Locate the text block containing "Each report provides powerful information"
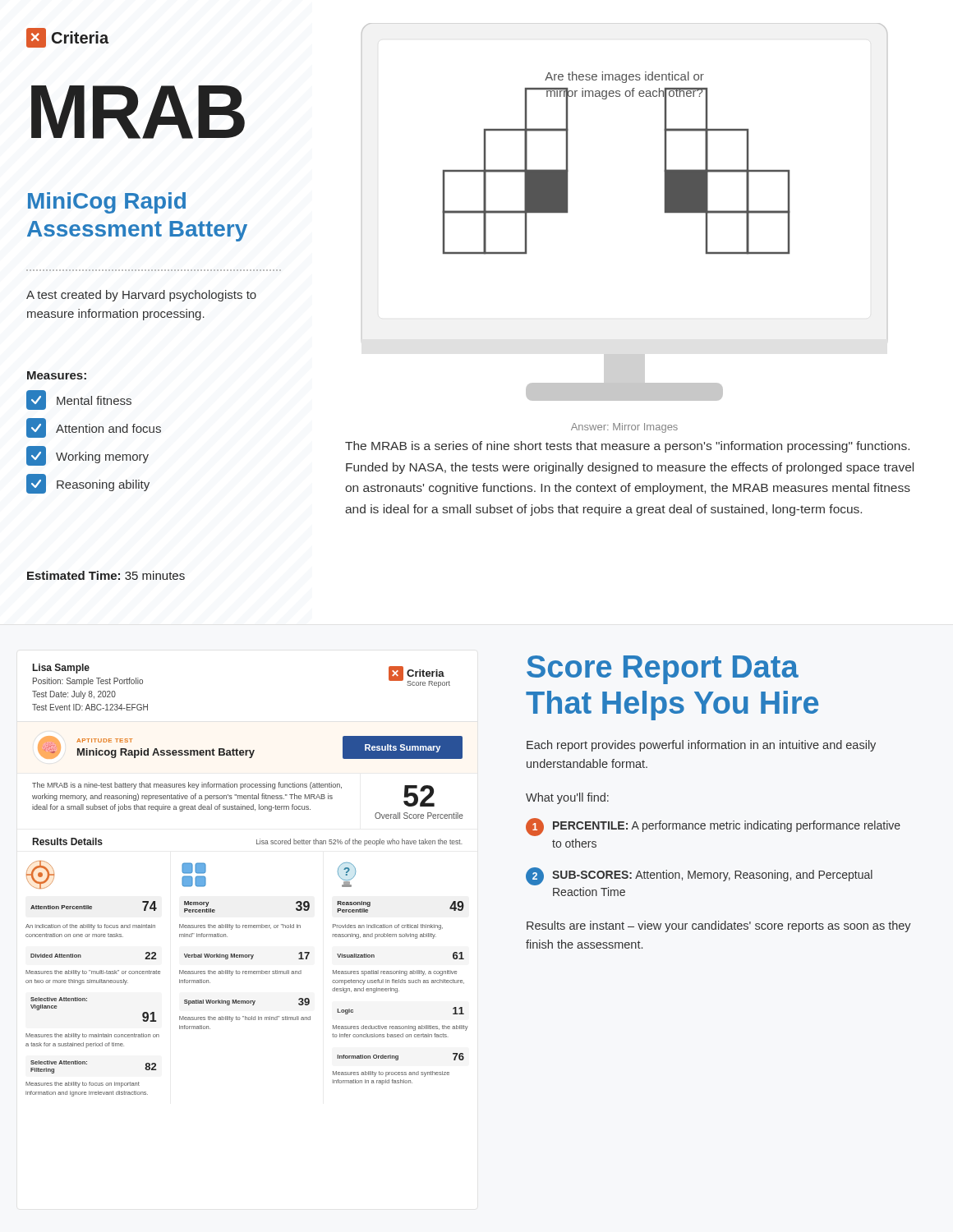Image resolution: width=953 pixels, height=1232 pixels. [x=701, y=754]
